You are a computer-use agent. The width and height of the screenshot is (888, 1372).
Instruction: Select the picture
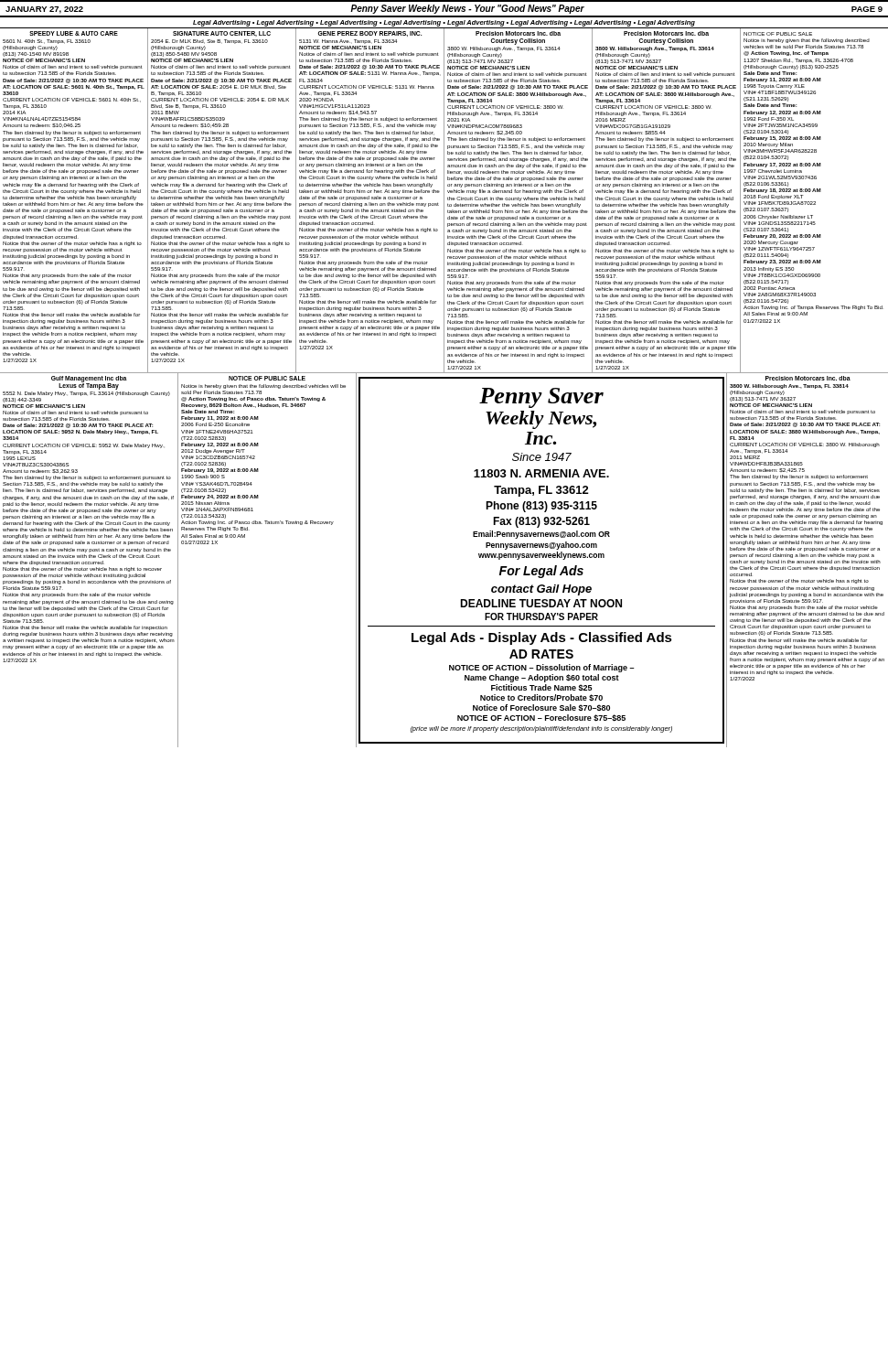pos(541,560)
